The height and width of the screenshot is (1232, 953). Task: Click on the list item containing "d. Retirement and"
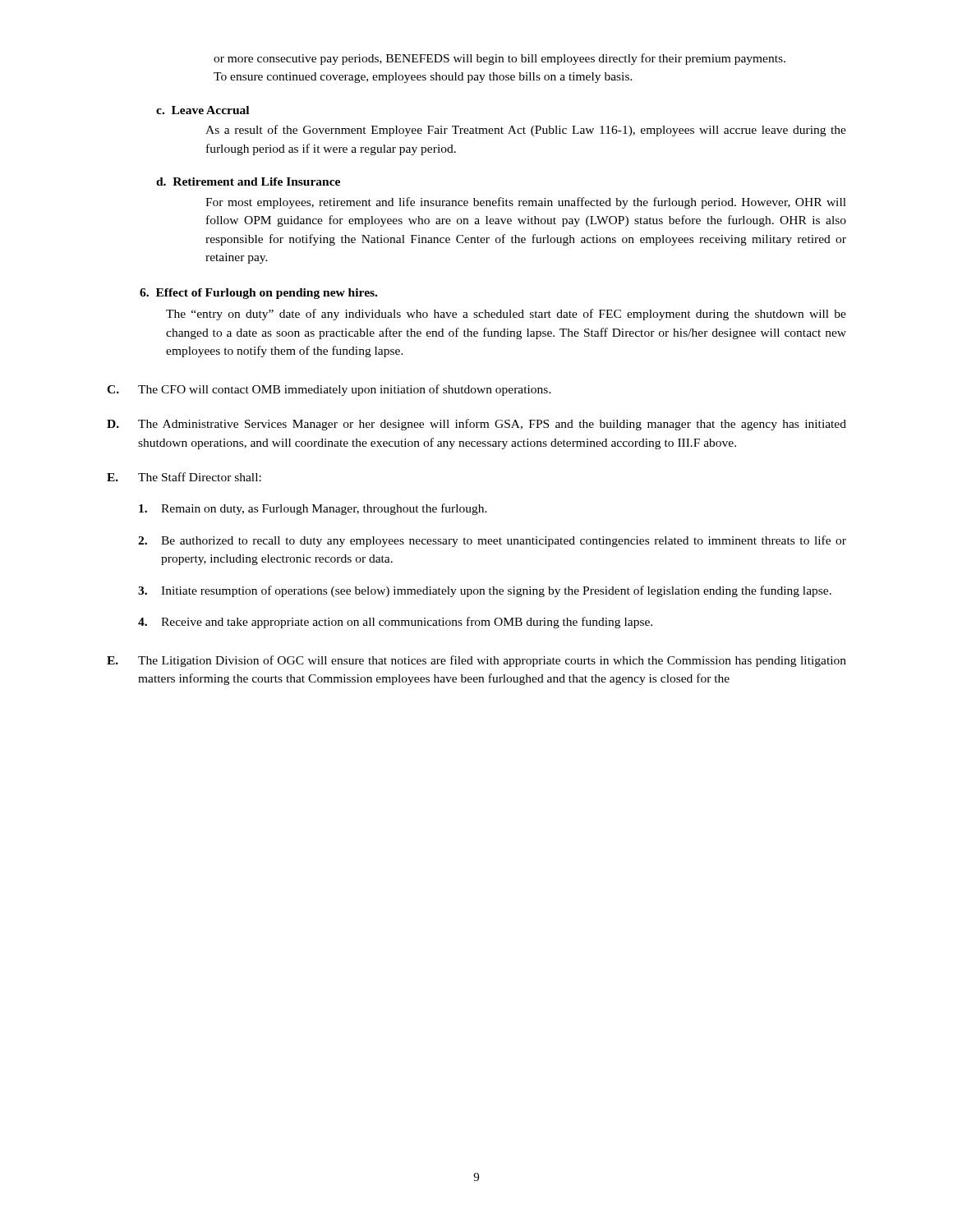[x=501, y=220]
